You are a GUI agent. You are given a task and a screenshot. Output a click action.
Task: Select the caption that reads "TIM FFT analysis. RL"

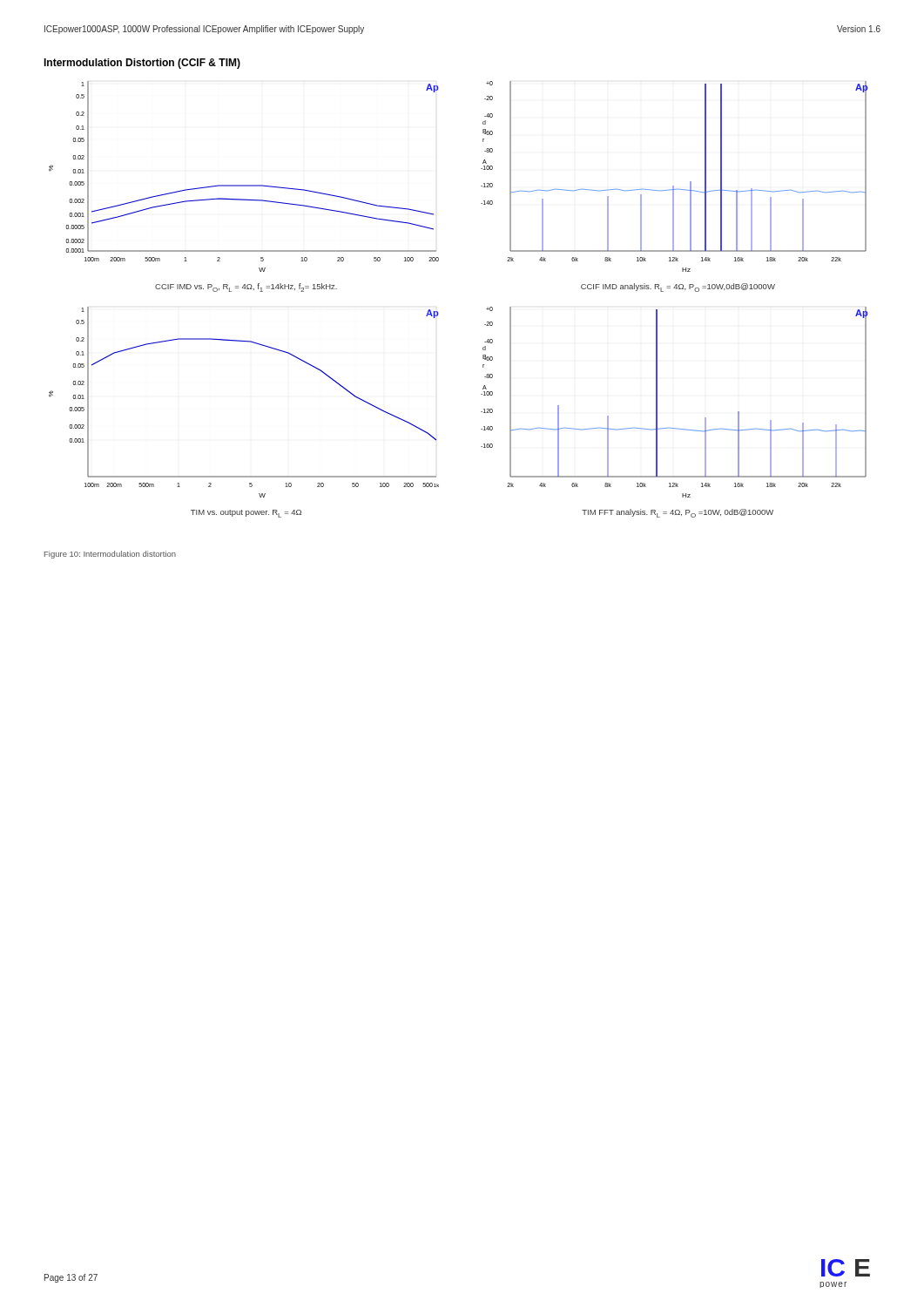point(678,513)
